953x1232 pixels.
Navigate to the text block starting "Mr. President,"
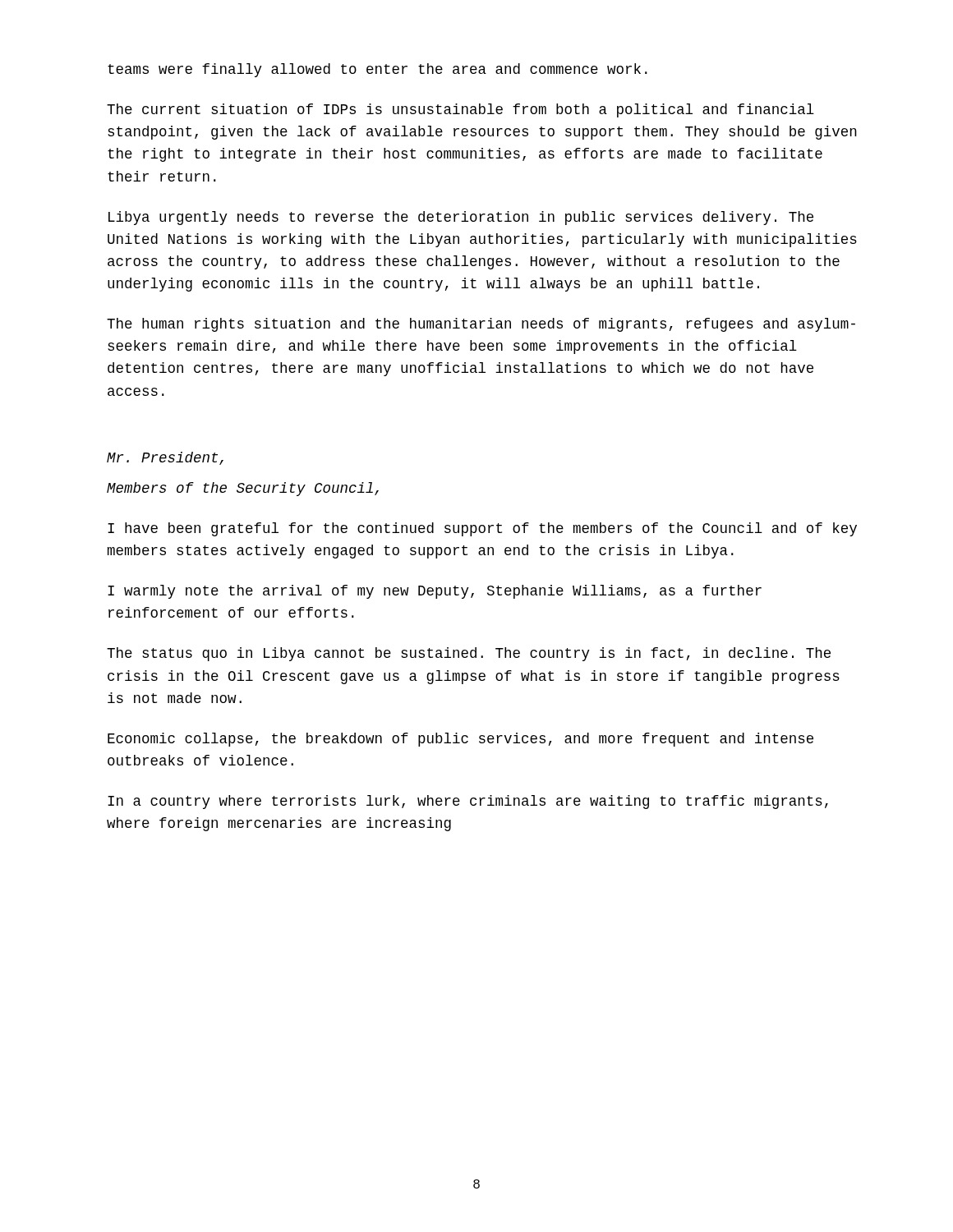[x=167, y=458]
